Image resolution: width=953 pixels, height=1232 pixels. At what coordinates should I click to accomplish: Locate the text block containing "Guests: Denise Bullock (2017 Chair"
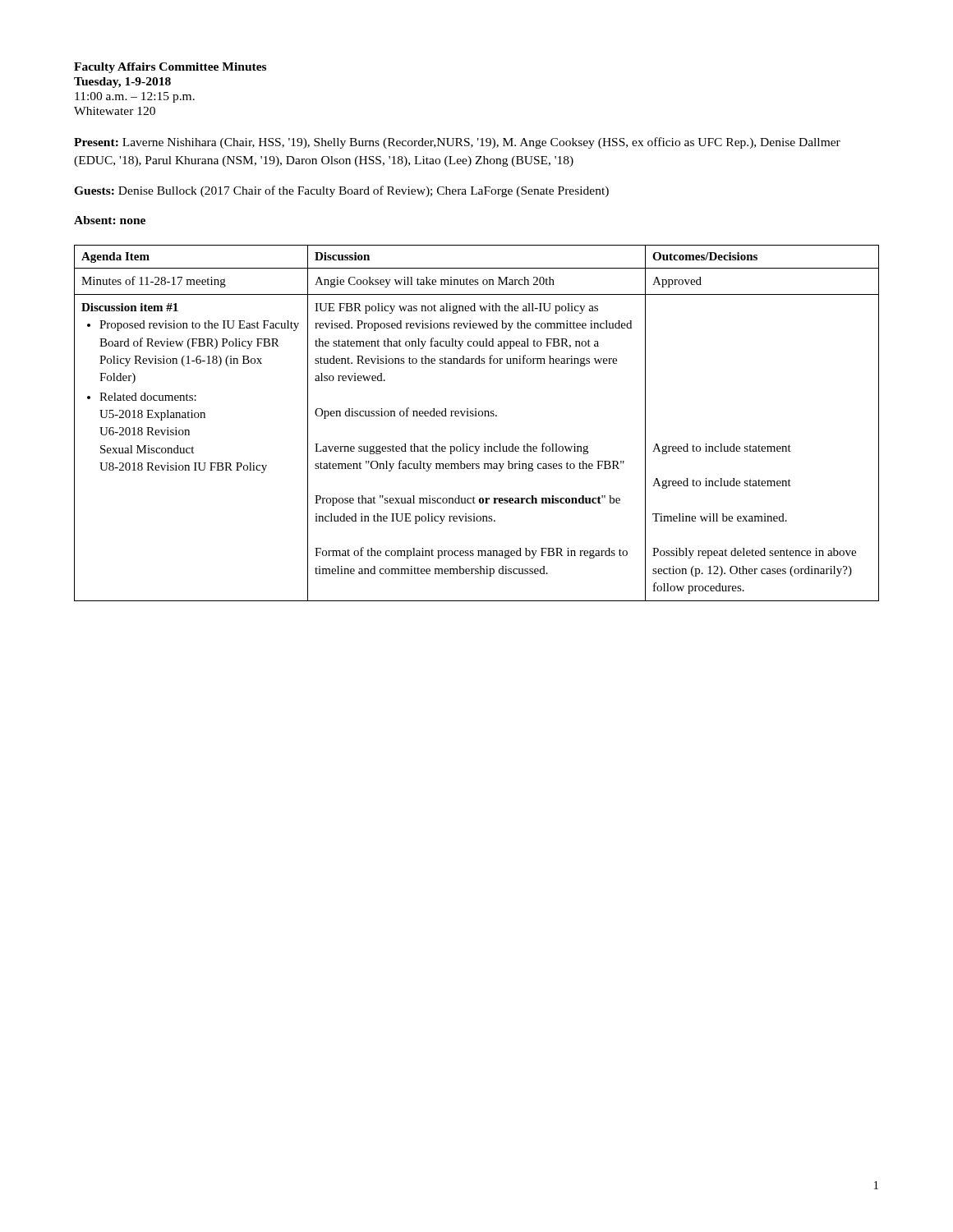pos(342,190)
